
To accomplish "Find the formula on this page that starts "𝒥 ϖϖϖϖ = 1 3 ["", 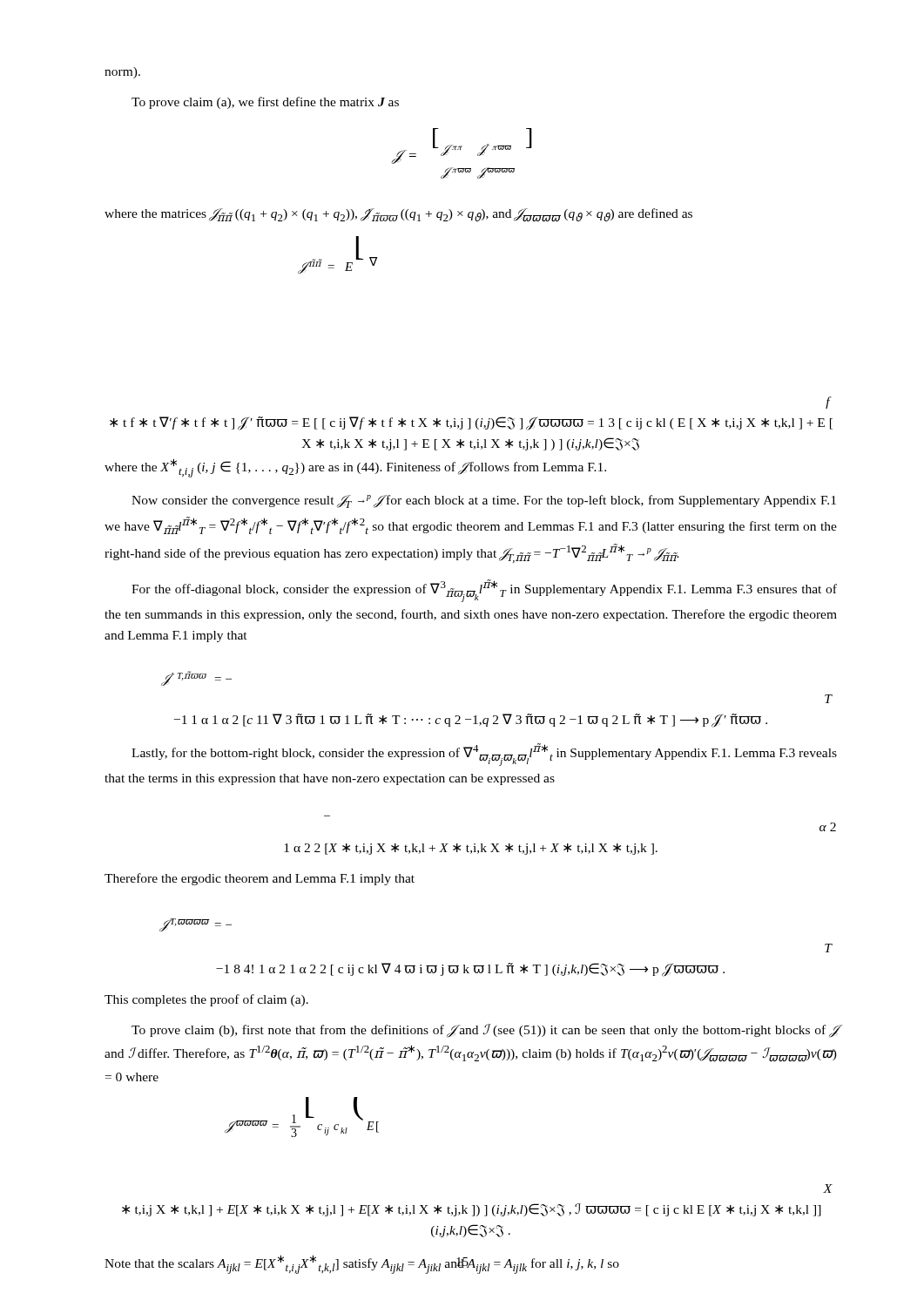I will click(302, 1117).
